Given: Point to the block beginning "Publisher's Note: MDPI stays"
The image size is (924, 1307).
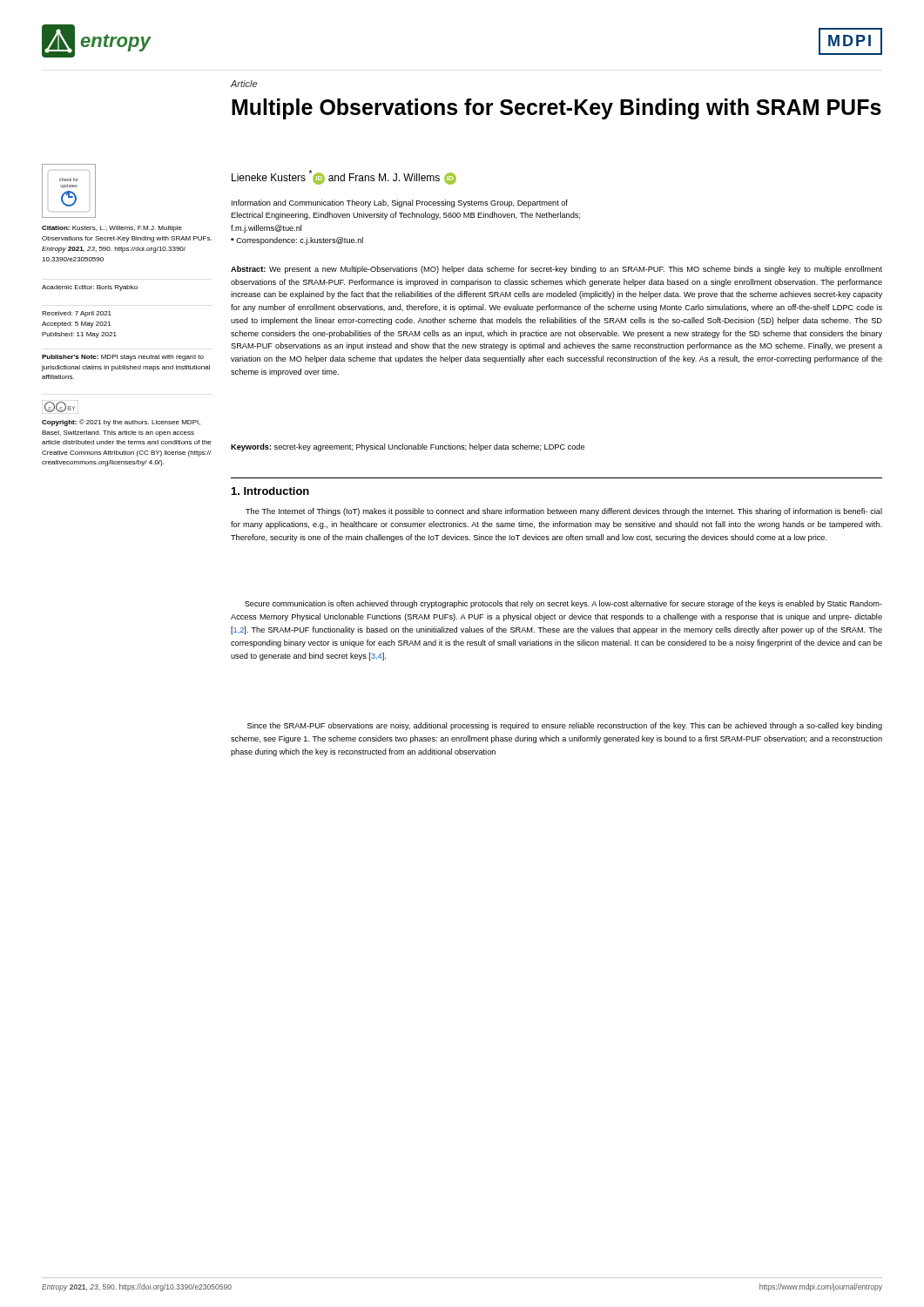Looking at the screenshot, I should (126, 367).
